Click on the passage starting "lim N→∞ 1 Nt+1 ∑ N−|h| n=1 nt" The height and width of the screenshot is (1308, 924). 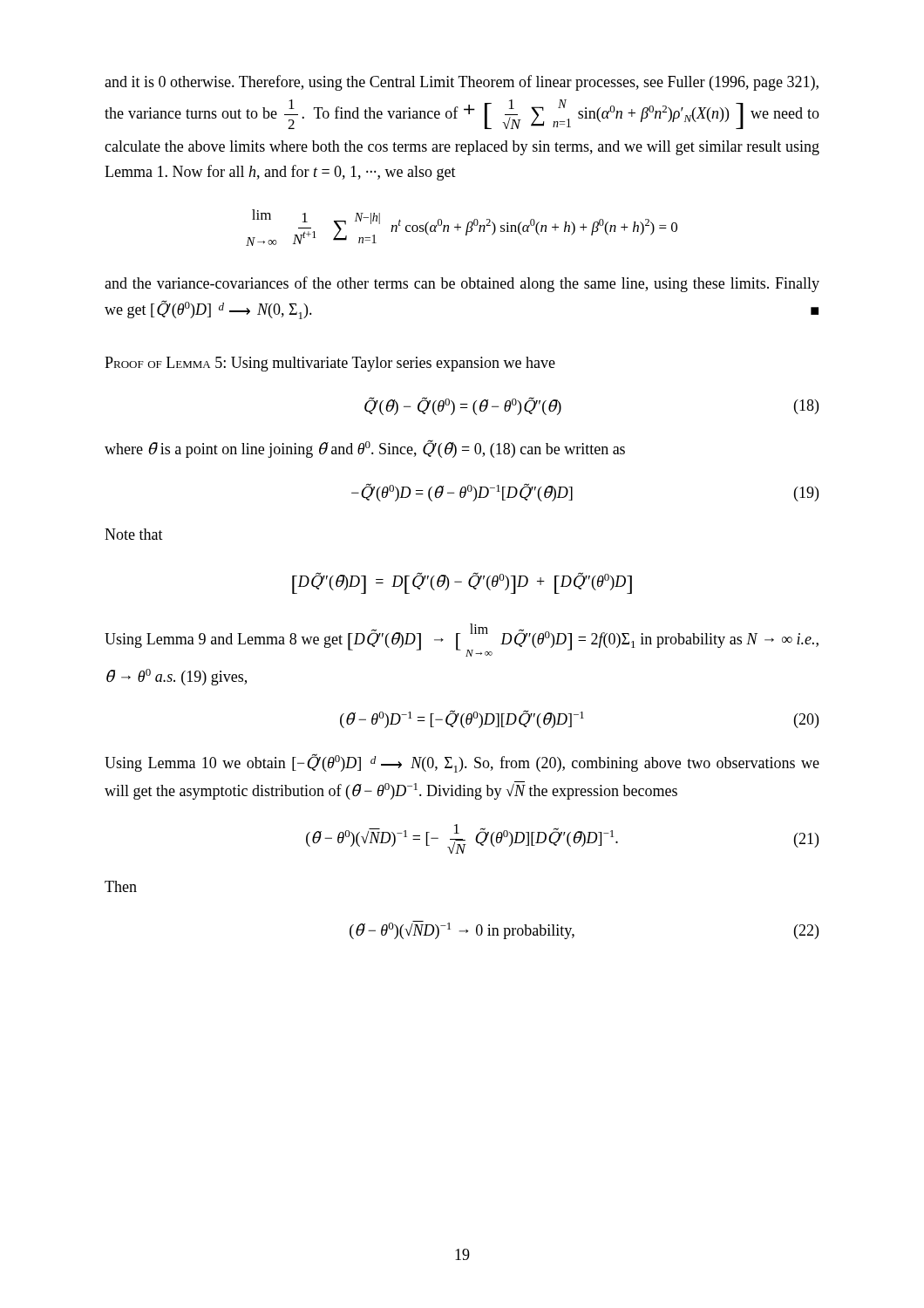click(462, 227)
